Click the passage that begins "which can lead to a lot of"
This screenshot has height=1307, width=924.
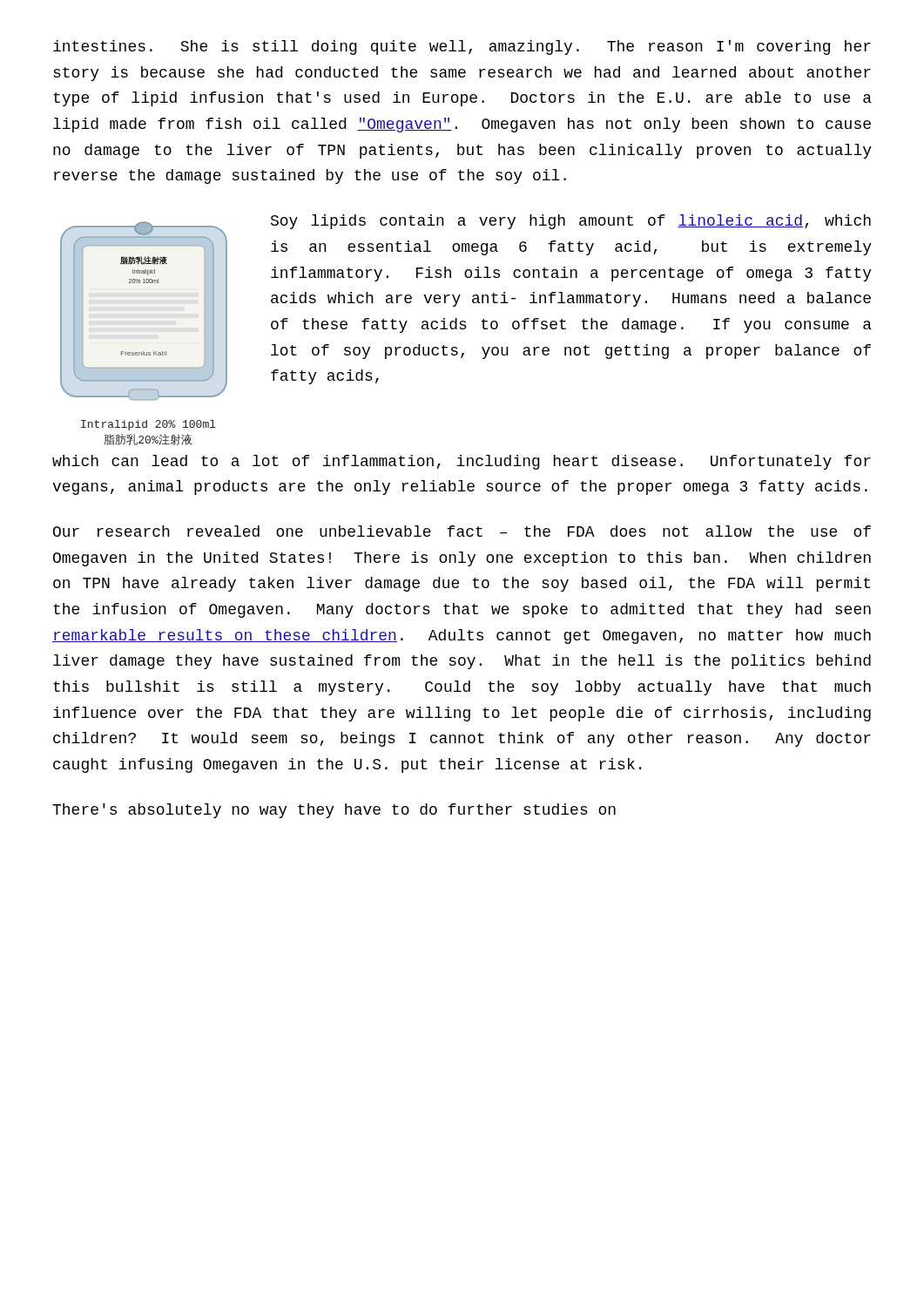pyautogui.click(x=462, y=474)
